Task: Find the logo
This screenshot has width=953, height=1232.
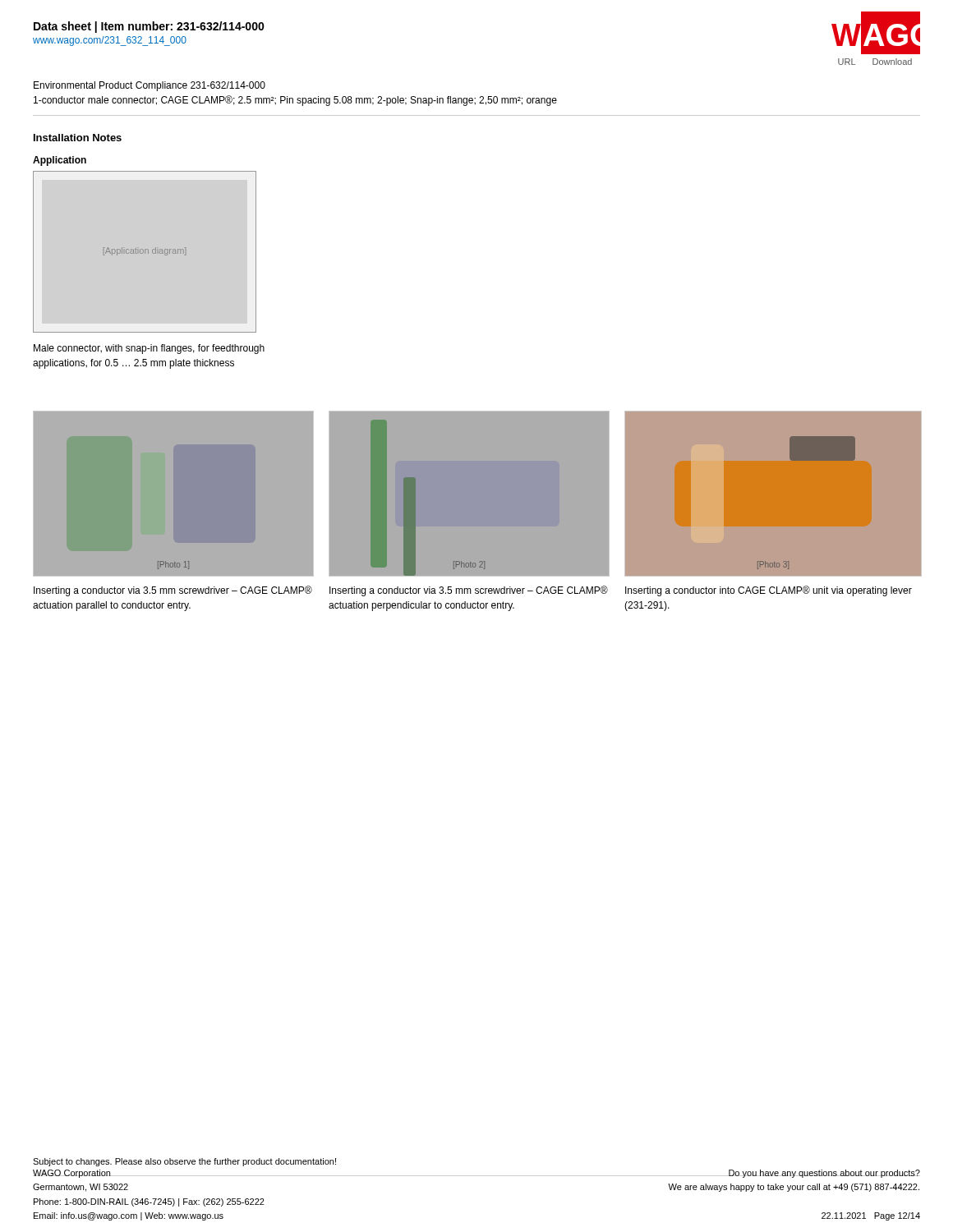Action: point(875,39)
